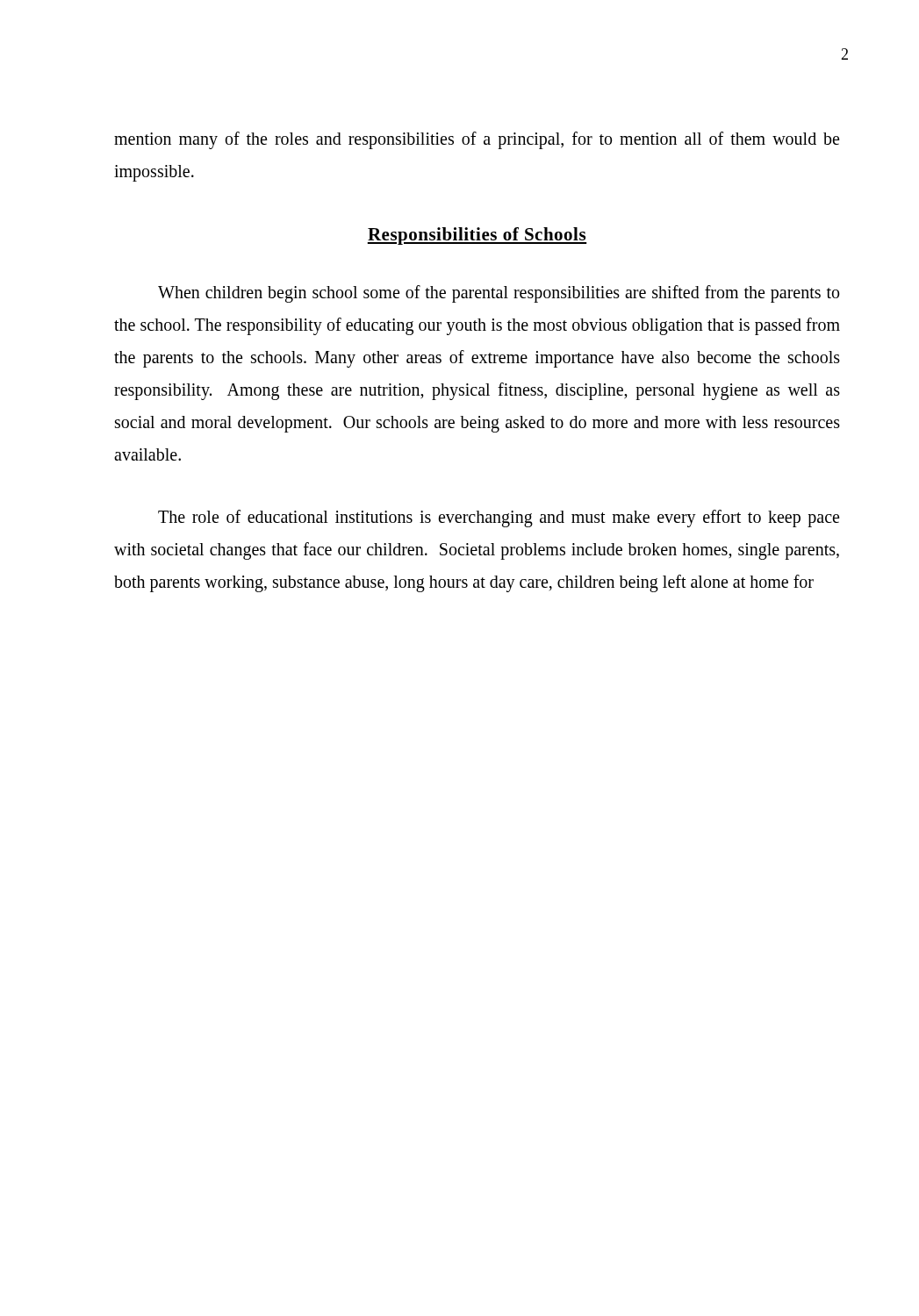Screen dimensions: 1316x919
Task: Point to the block beginning "mention many of"
Action: pyautogui.click(x=477, y=155)
